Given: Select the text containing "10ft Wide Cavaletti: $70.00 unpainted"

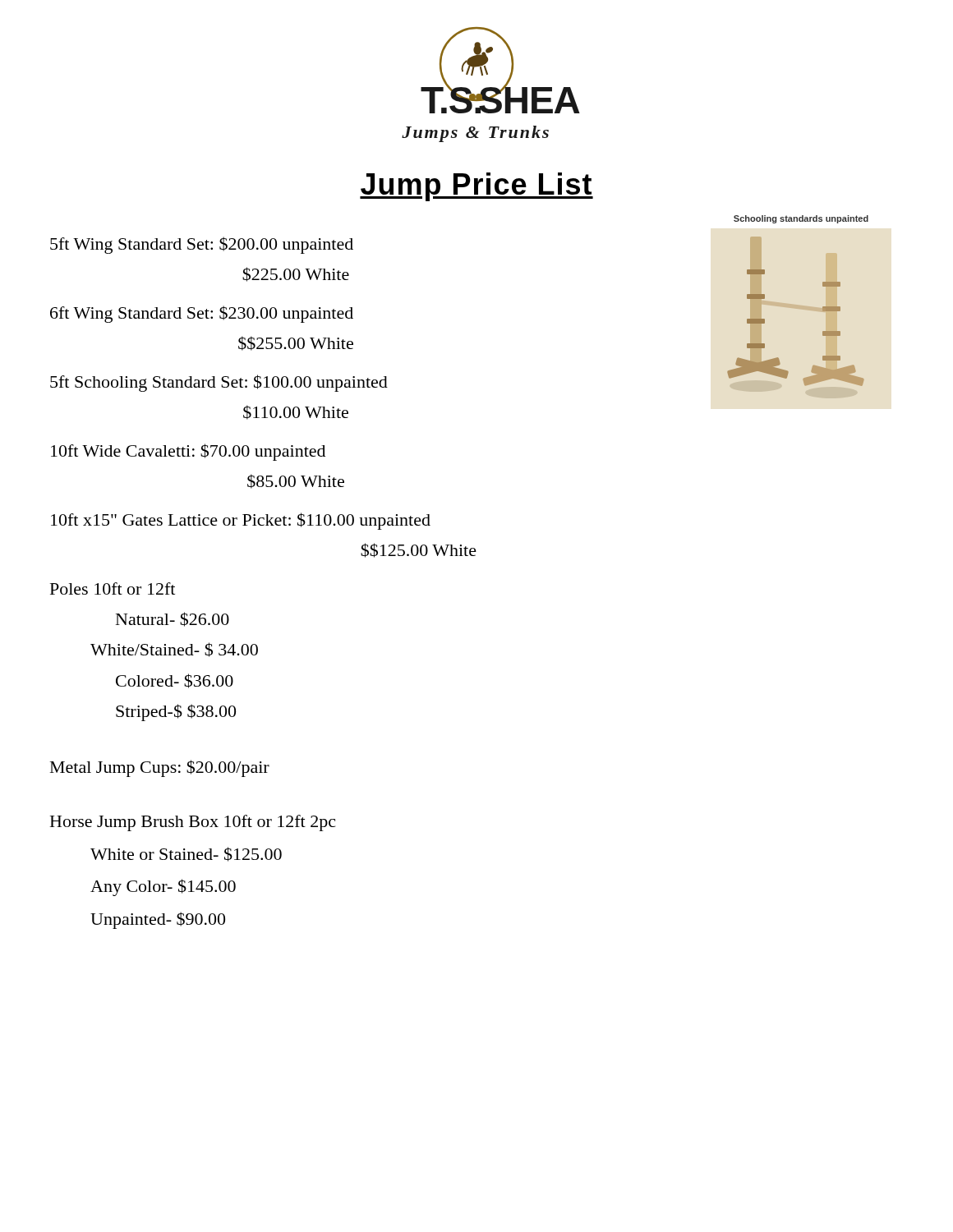Looking at the screenshot, I should [x=188, y=450].
